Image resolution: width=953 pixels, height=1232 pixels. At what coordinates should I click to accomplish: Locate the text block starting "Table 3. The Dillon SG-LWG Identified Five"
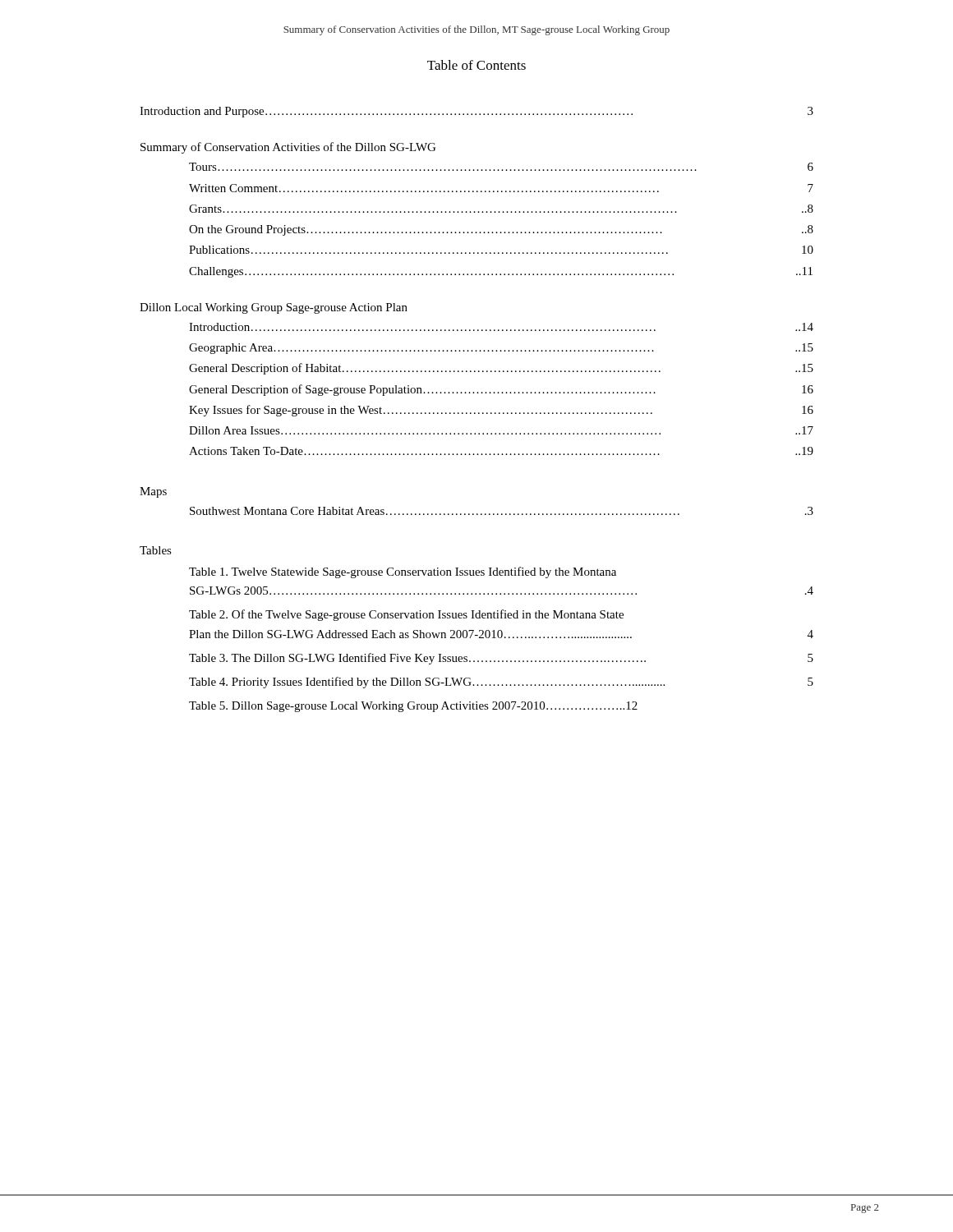pos(501,658)
